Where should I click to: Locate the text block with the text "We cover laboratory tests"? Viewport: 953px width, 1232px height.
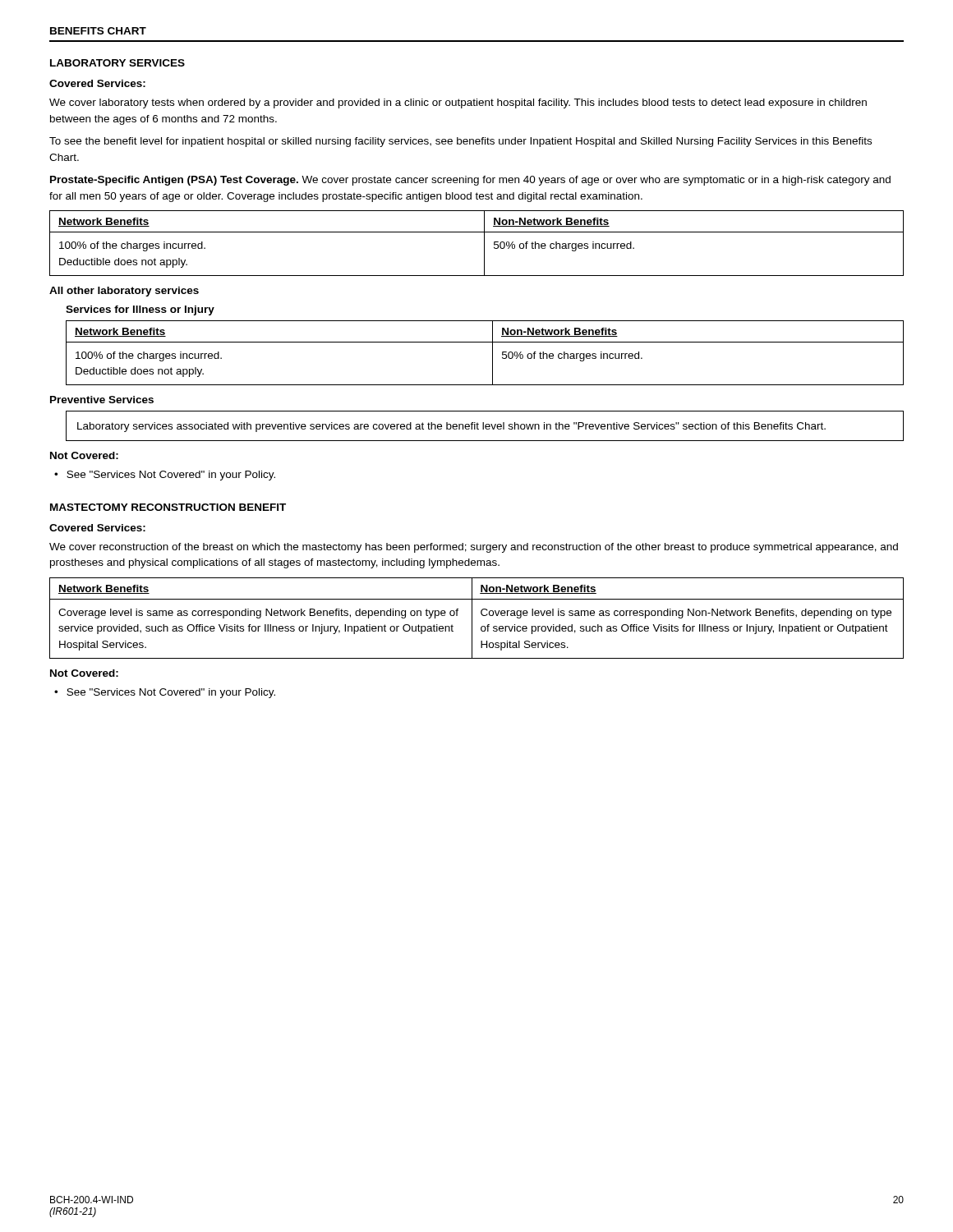pos(476,111)
